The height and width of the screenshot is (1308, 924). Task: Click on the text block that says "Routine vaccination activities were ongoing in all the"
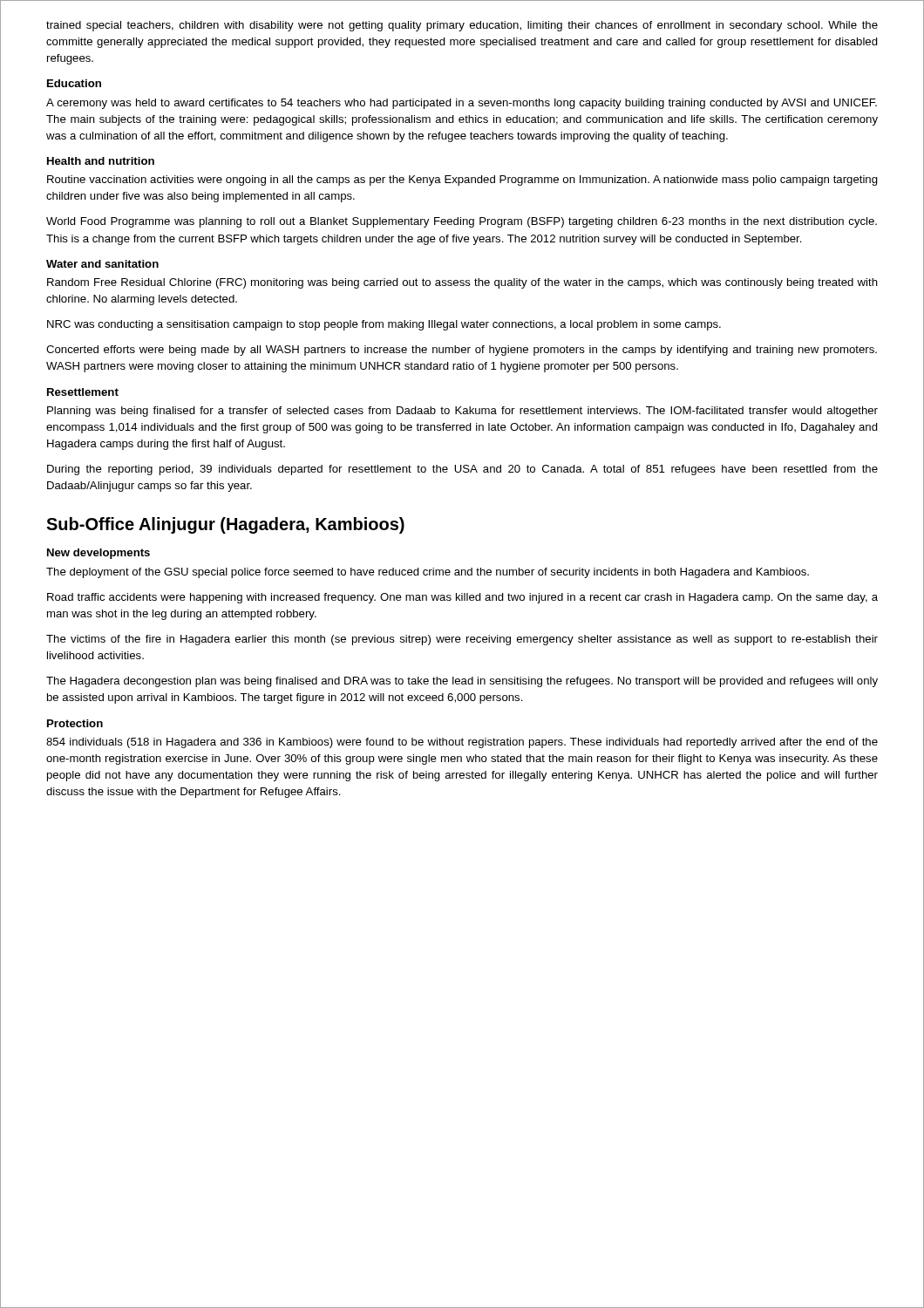tap(462, 188)
